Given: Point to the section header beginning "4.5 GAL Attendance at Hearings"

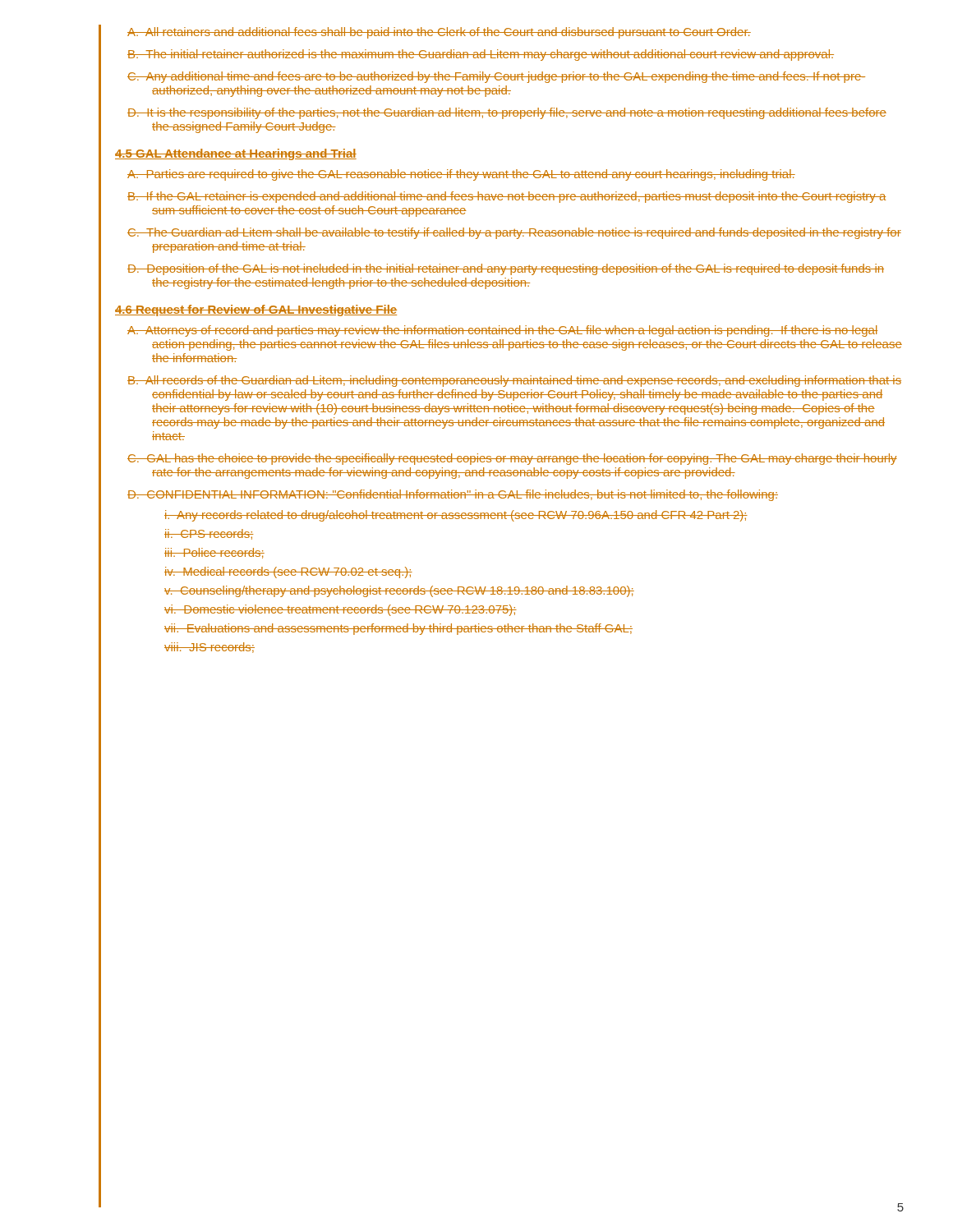Looking at the screenshot, I should pyautogui.click(x=236, y=153).
